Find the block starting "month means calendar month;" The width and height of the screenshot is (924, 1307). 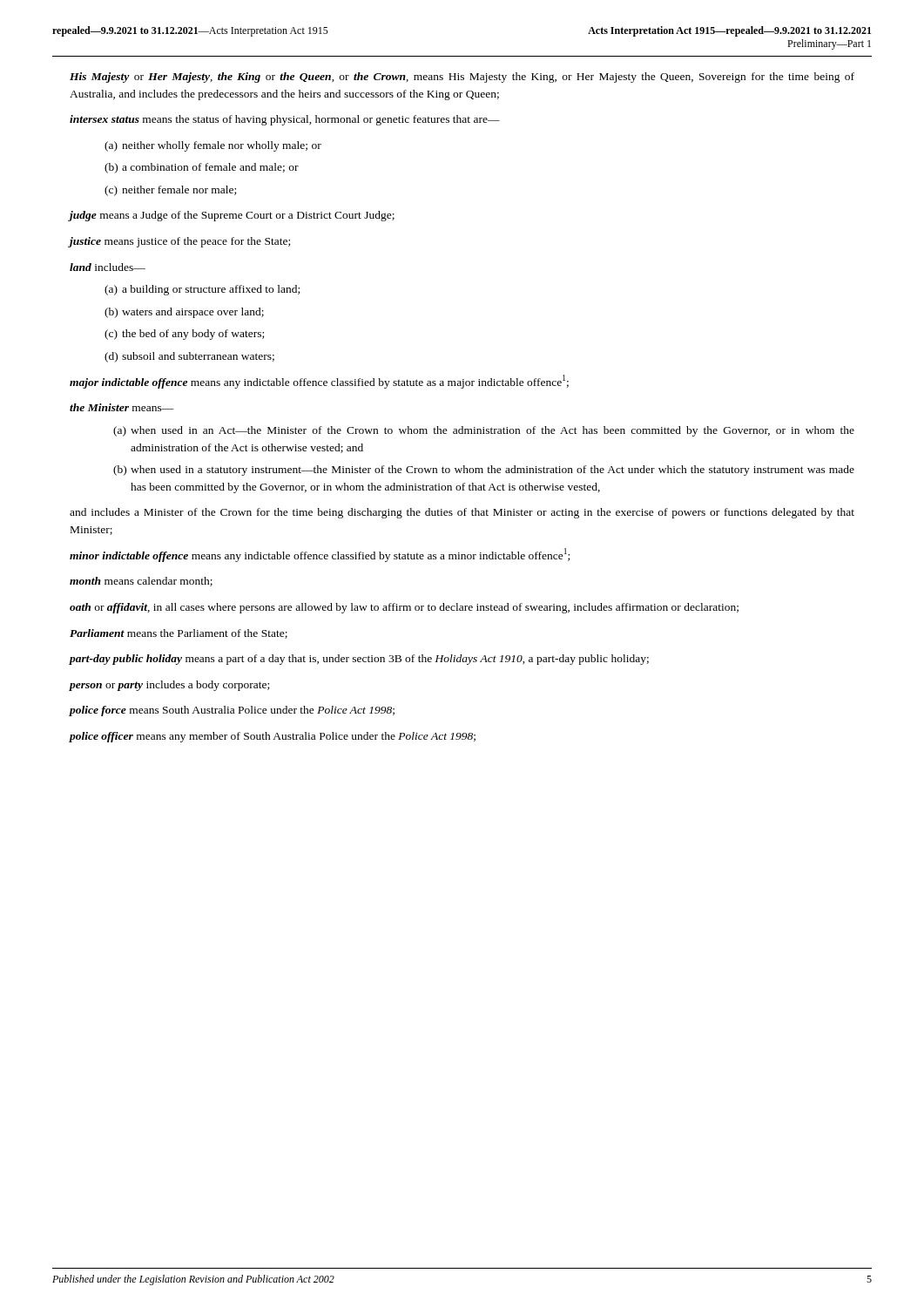[x=141, y=581]
